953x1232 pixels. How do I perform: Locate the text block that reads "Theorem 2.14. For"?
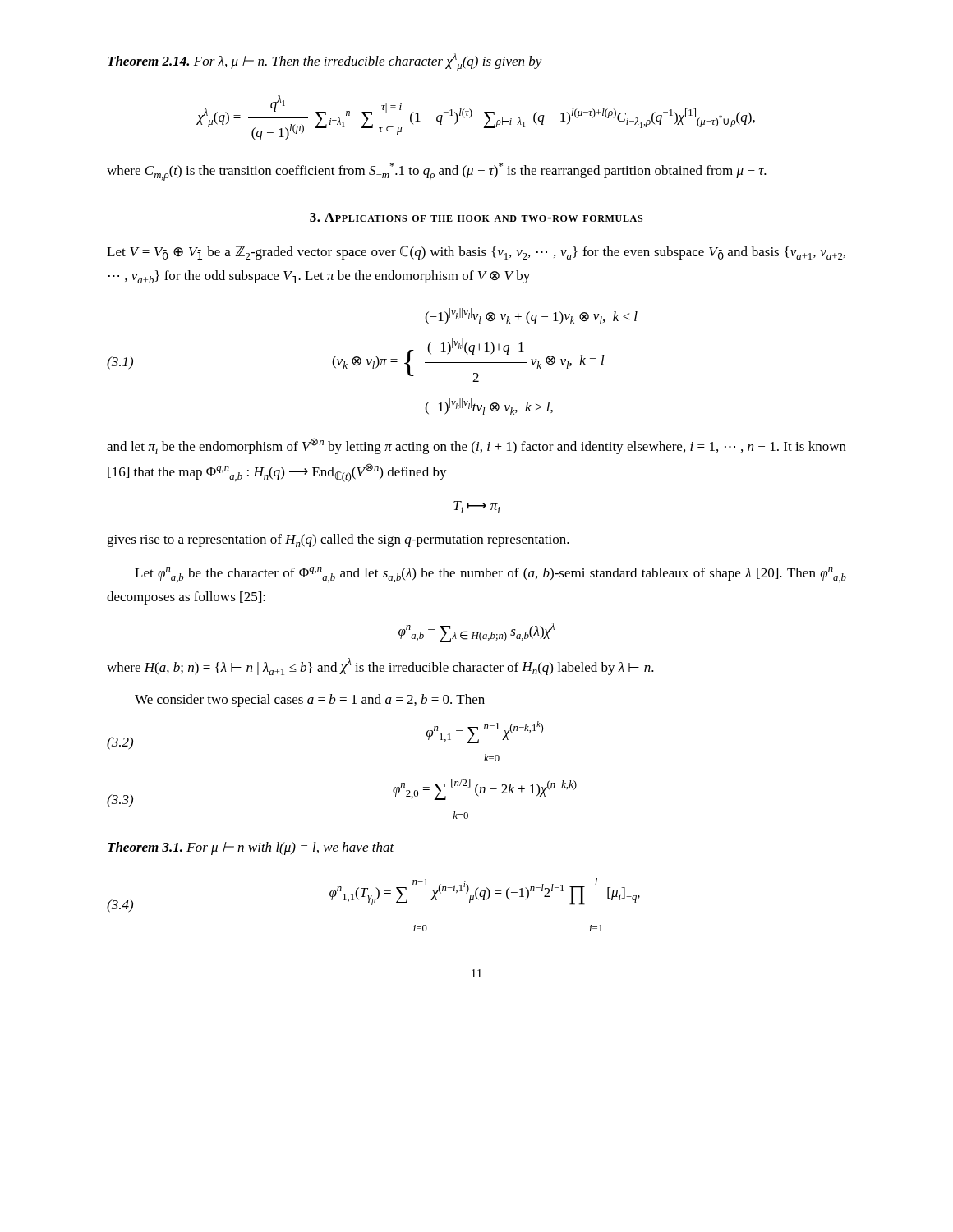pos(324,61)
